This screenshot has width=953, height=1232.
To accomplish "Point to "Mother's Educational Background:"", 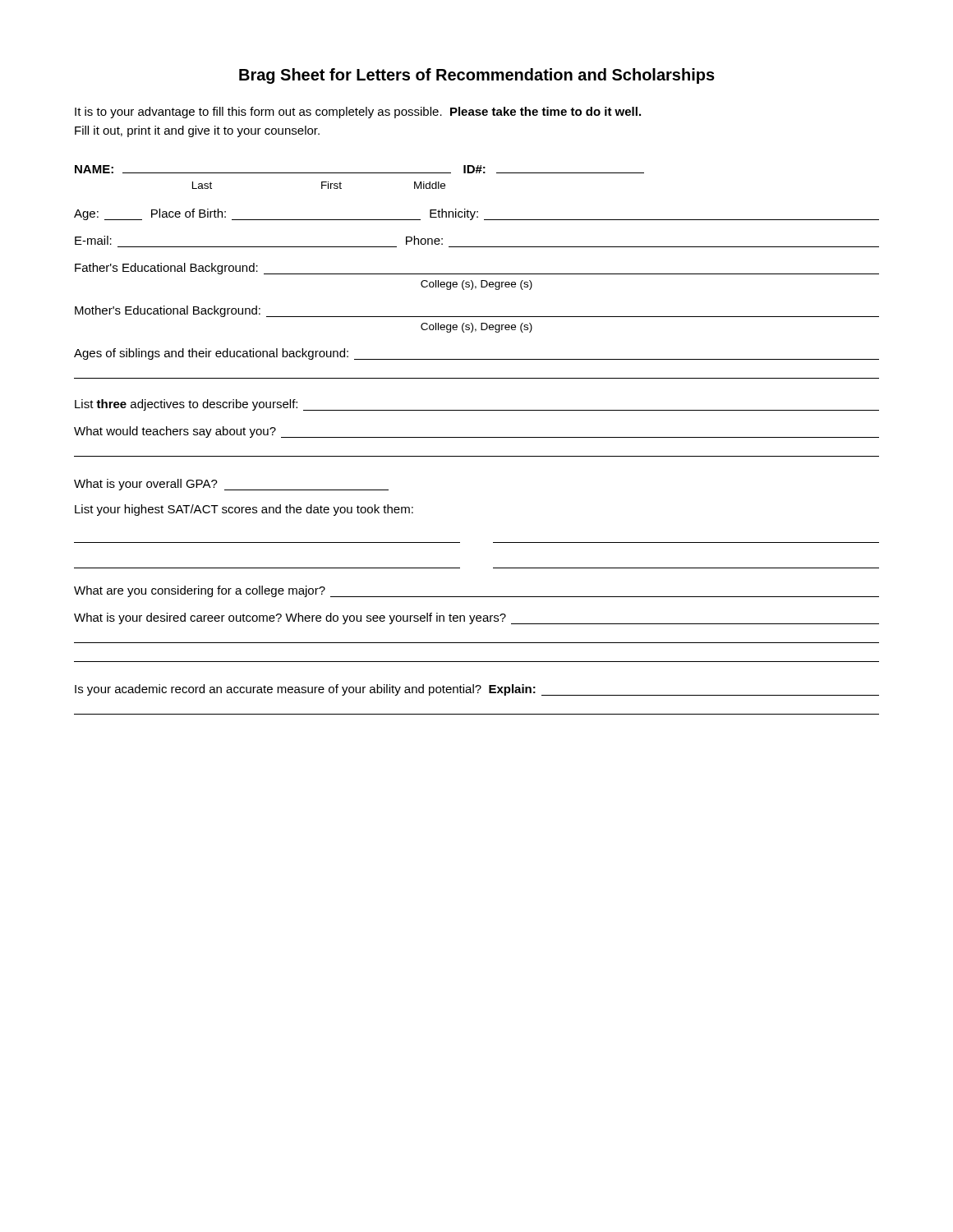I will pyautogui.click(x=476, y=309).
